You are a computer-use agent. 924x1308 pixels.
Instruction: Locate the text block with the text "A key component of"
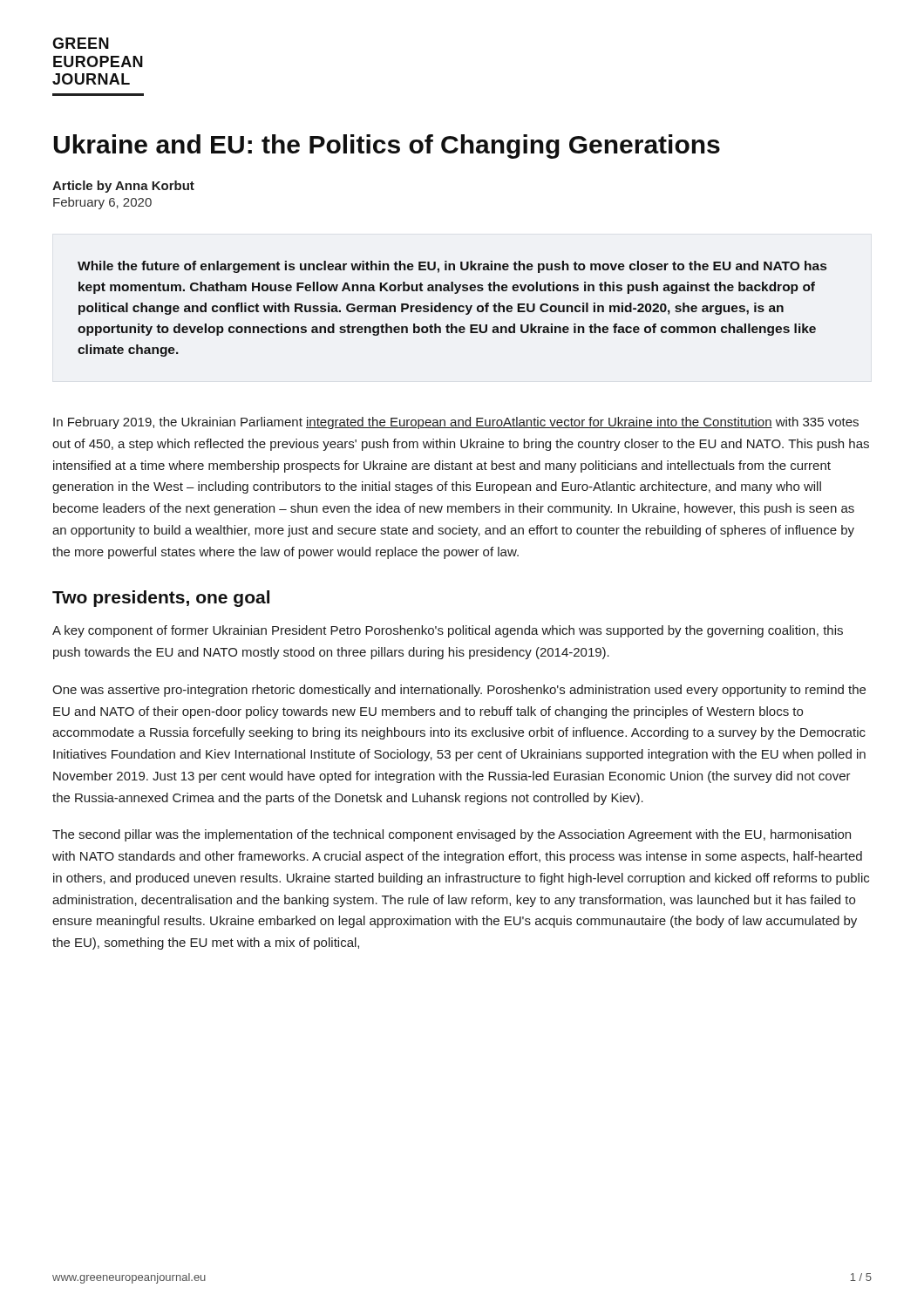click(462, 642)
